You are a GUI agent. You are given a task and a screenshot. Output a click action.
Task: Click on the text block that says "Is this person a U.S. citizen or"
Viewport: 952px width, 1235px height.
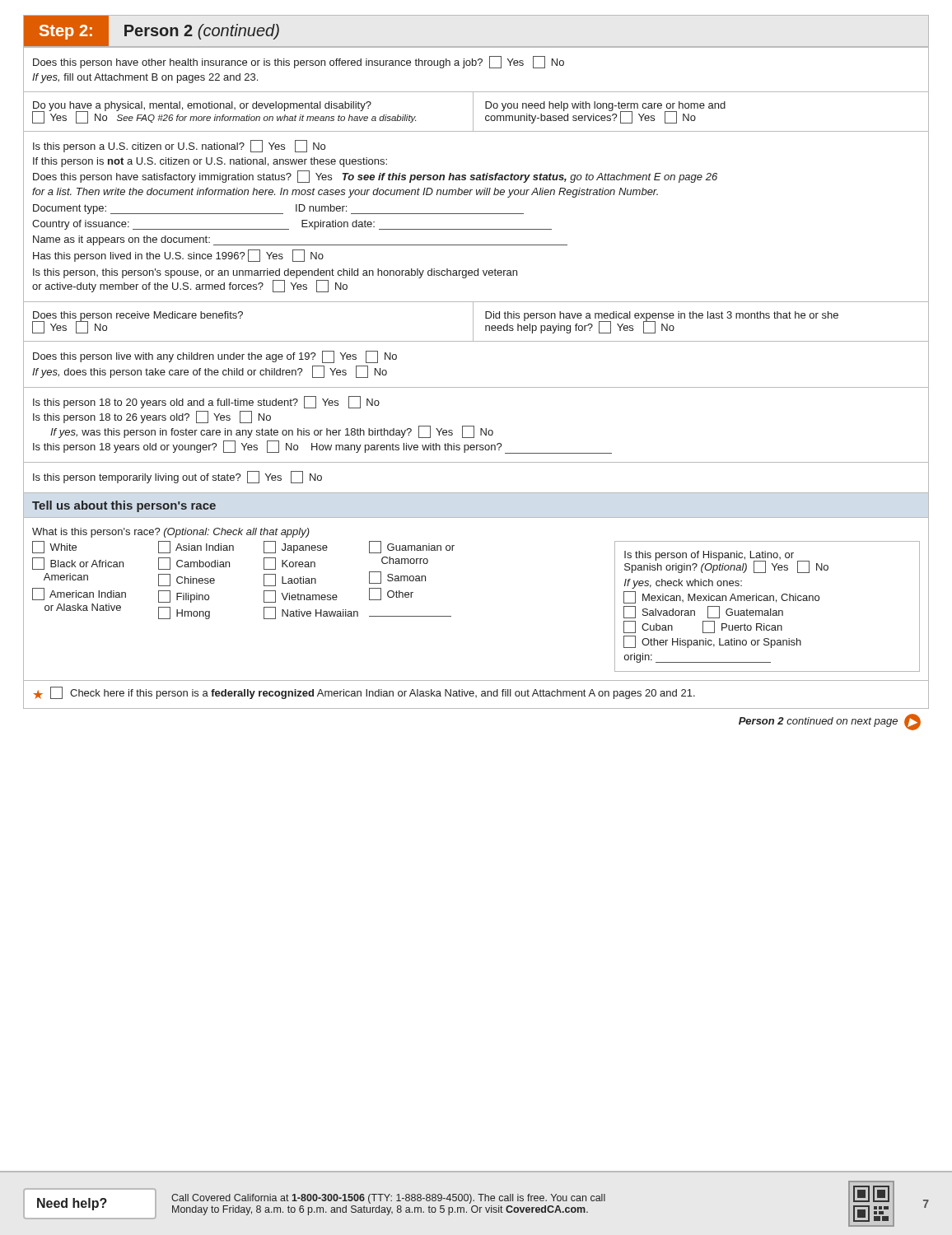[x=476, y=217]
